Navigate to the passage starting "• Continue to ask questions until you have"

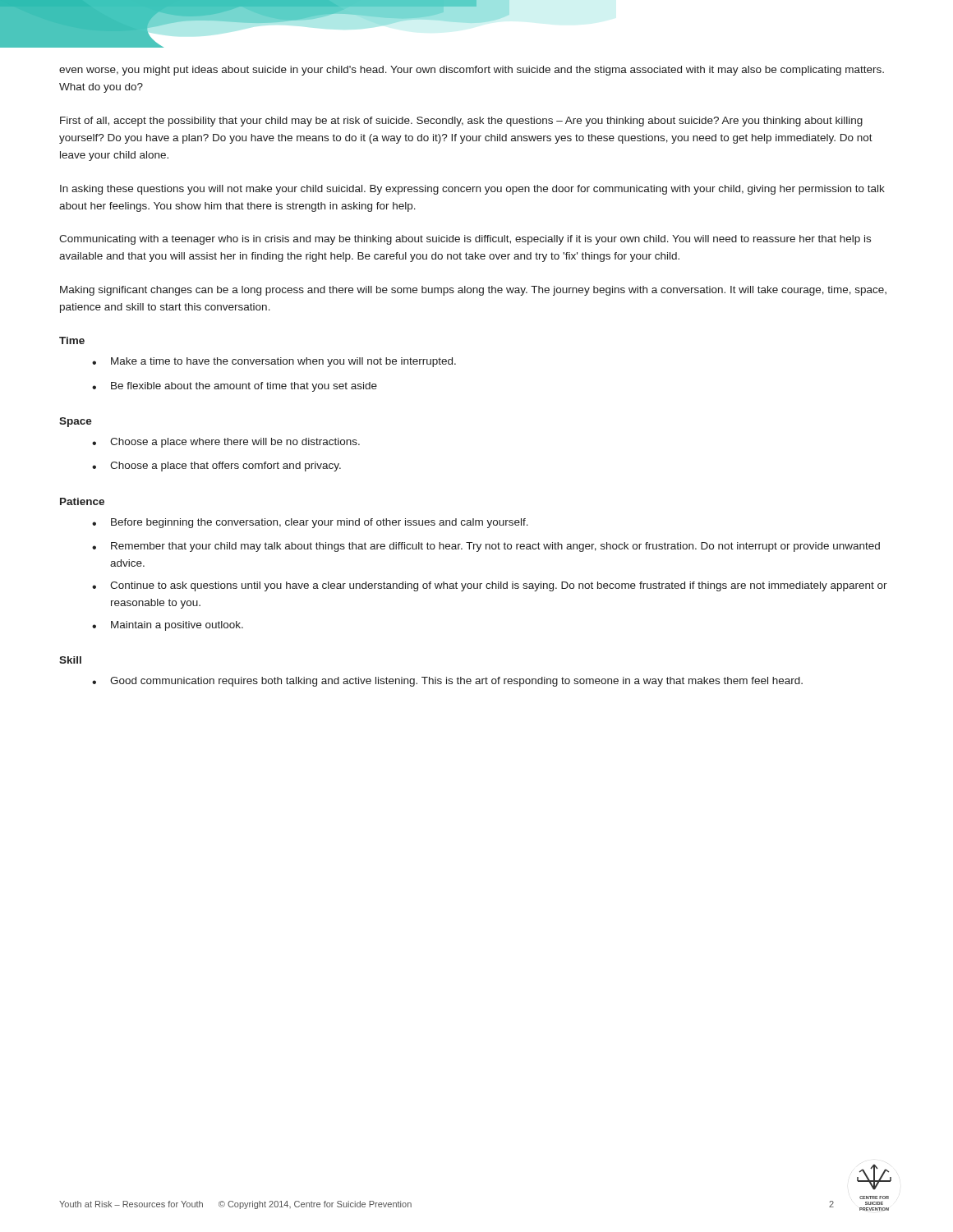coord(493,595)
